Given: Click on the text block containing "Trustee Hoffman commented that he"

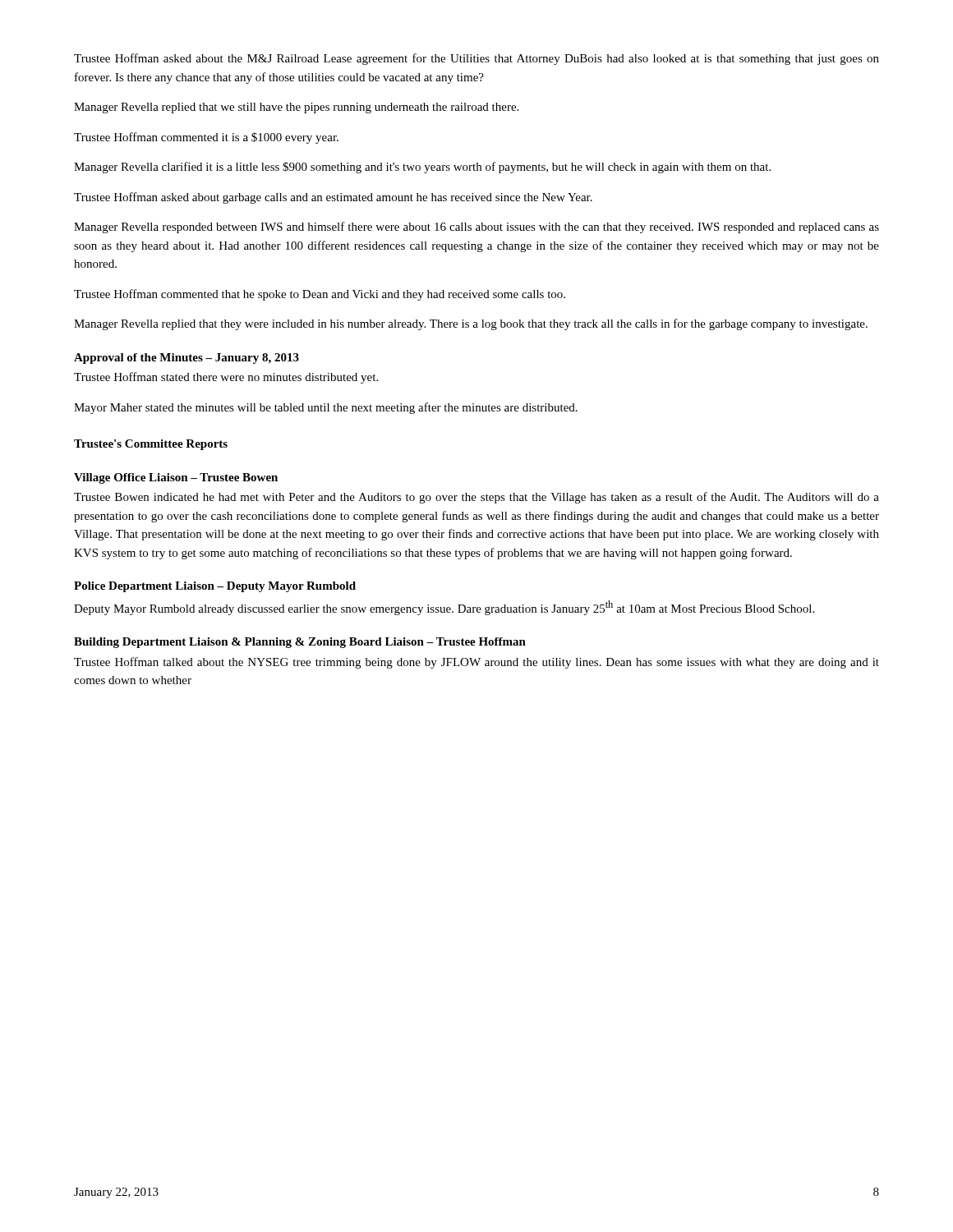Looking at the screenshot, I should click(x=320, y=294).
